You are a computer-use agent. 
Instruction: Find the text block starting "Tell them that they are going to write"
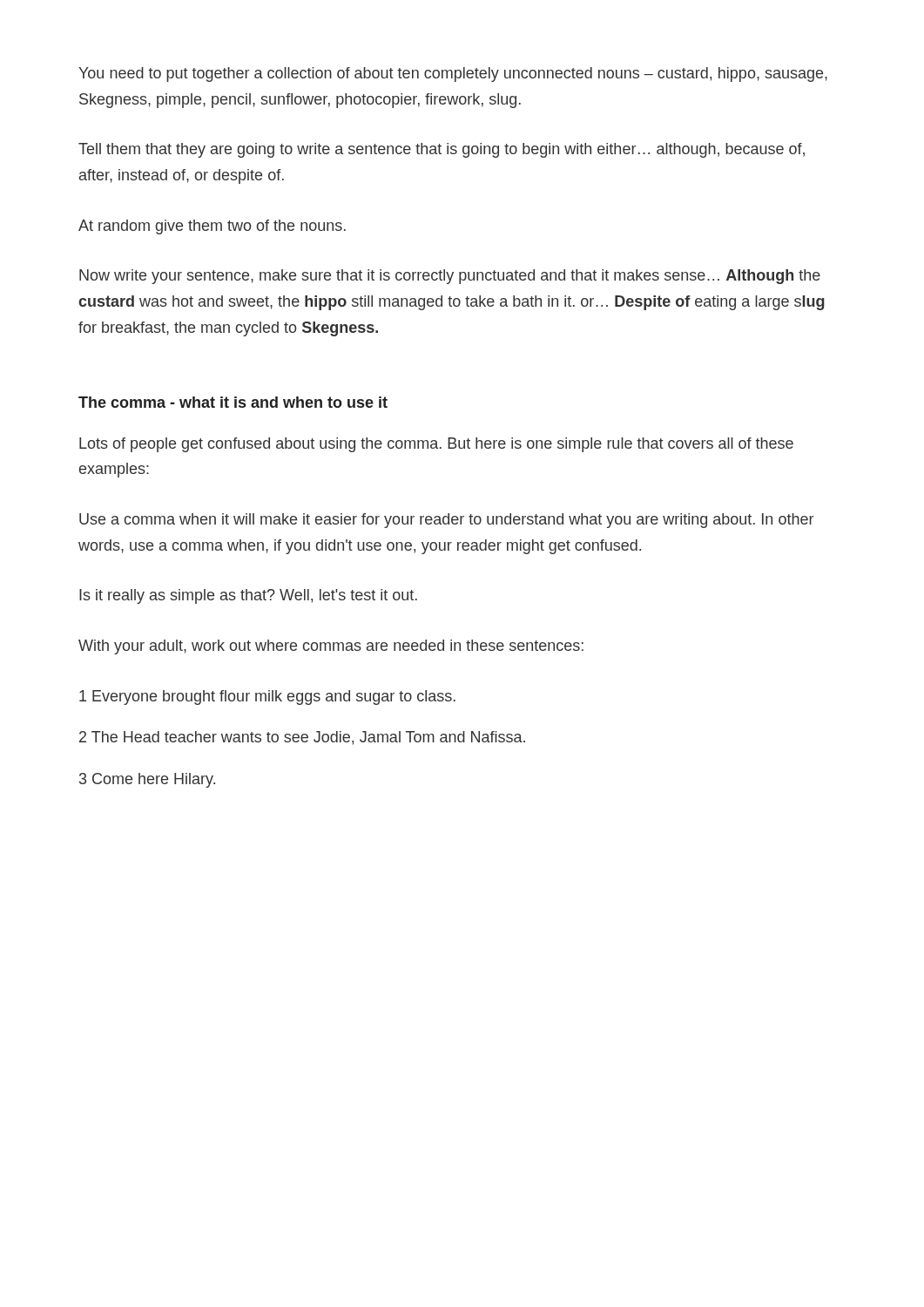point(442,162)
